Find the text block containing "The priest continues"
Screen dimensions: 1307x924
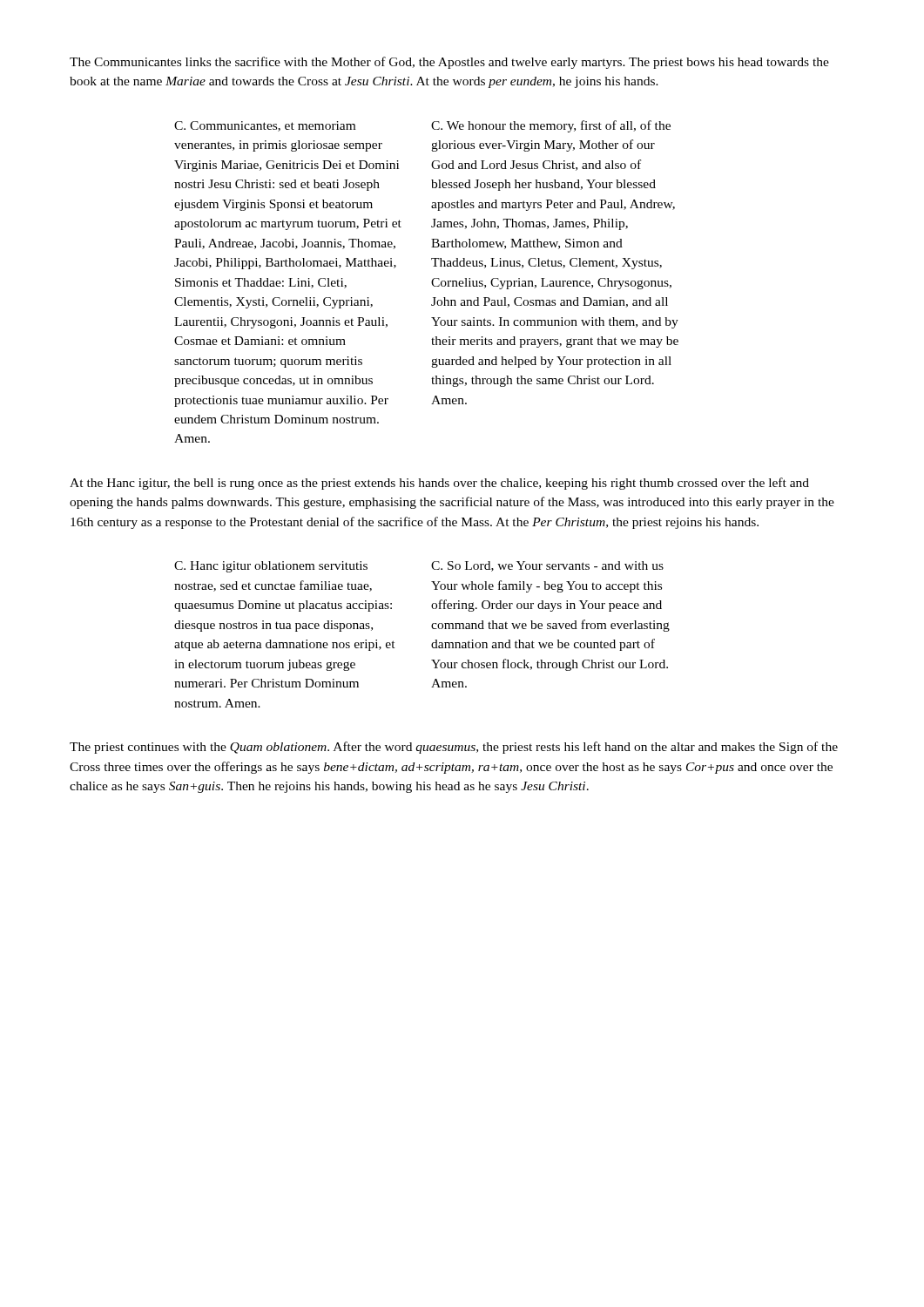pyautogui.click(x=454, y=766)
